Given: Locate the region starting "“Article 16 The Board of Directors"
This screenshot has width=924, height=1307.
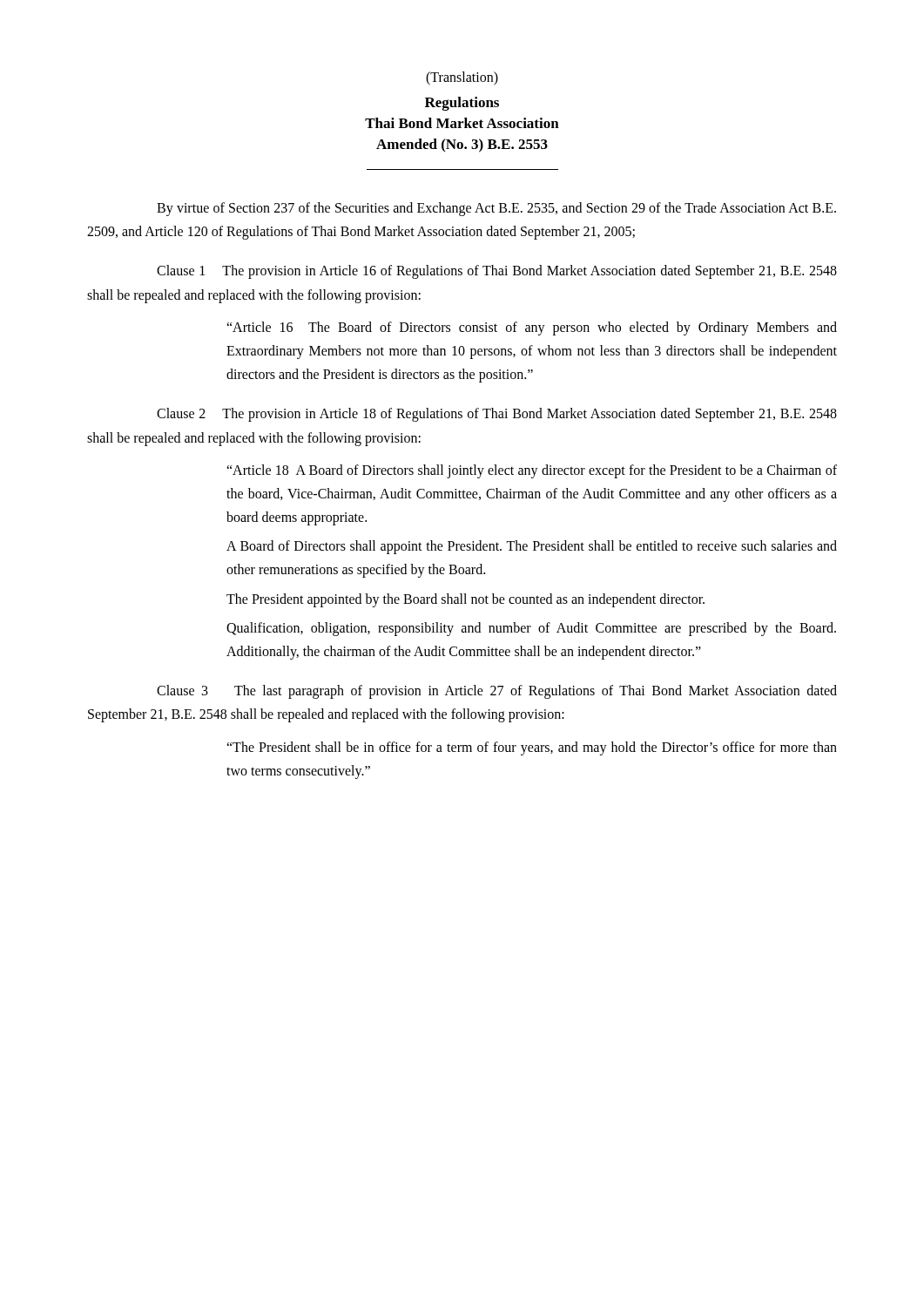Looking at the screenshot, I should 532,351.
